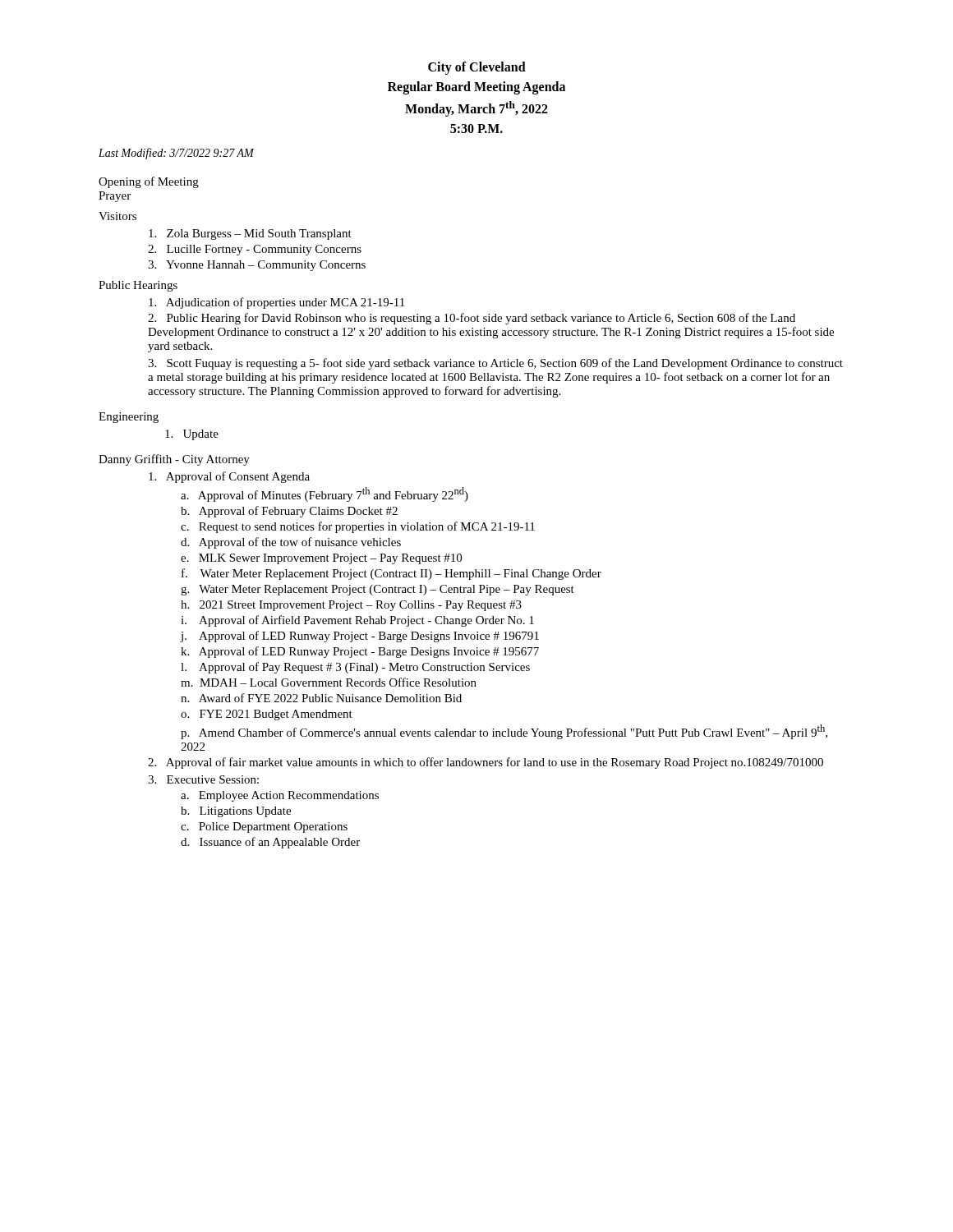Locate the list item containing "n. Award of FYE 2022 Public"

click(321, 698)
